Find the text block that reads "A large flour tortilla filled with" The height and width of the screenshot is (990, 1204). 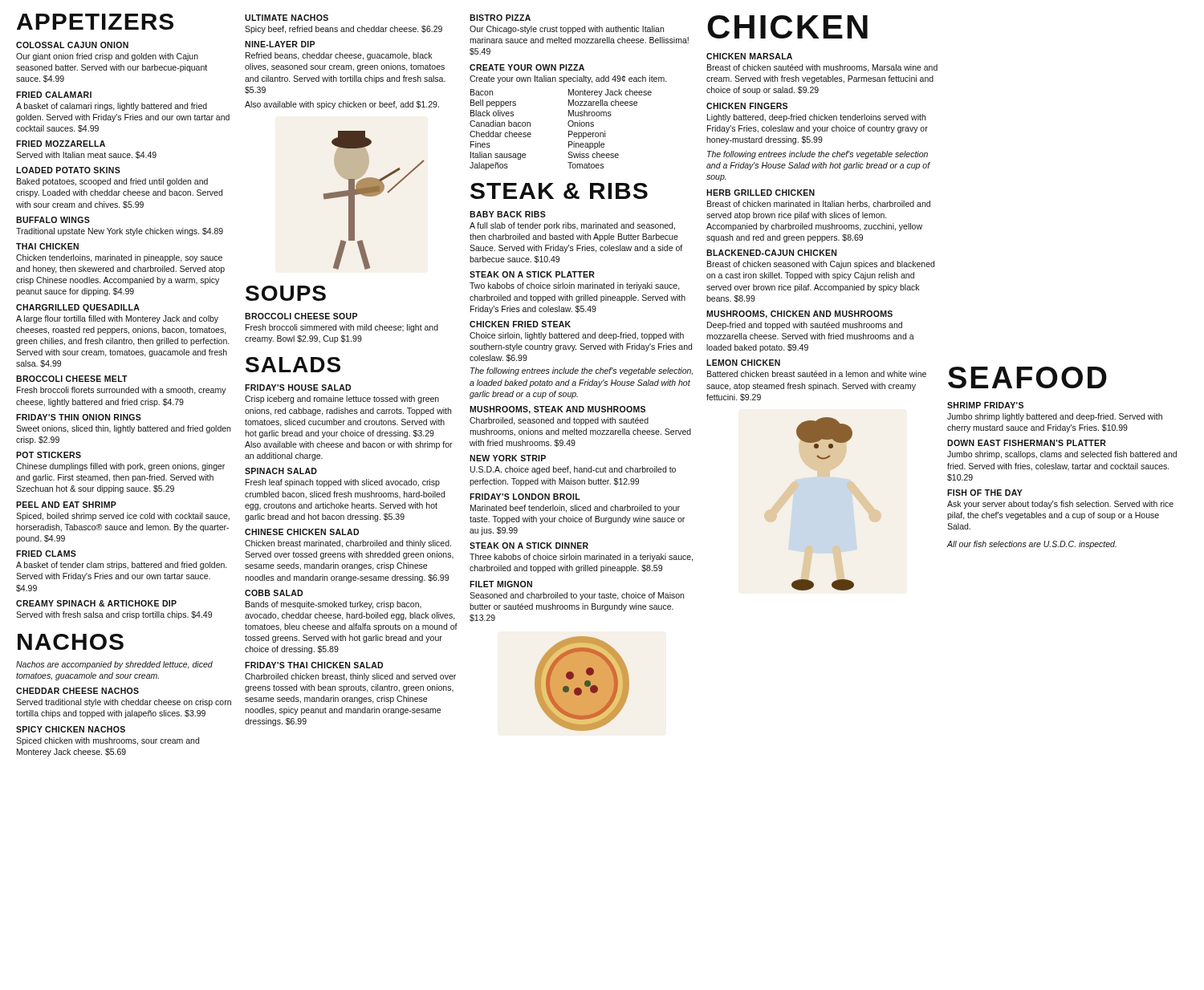(x=124, y=341)
